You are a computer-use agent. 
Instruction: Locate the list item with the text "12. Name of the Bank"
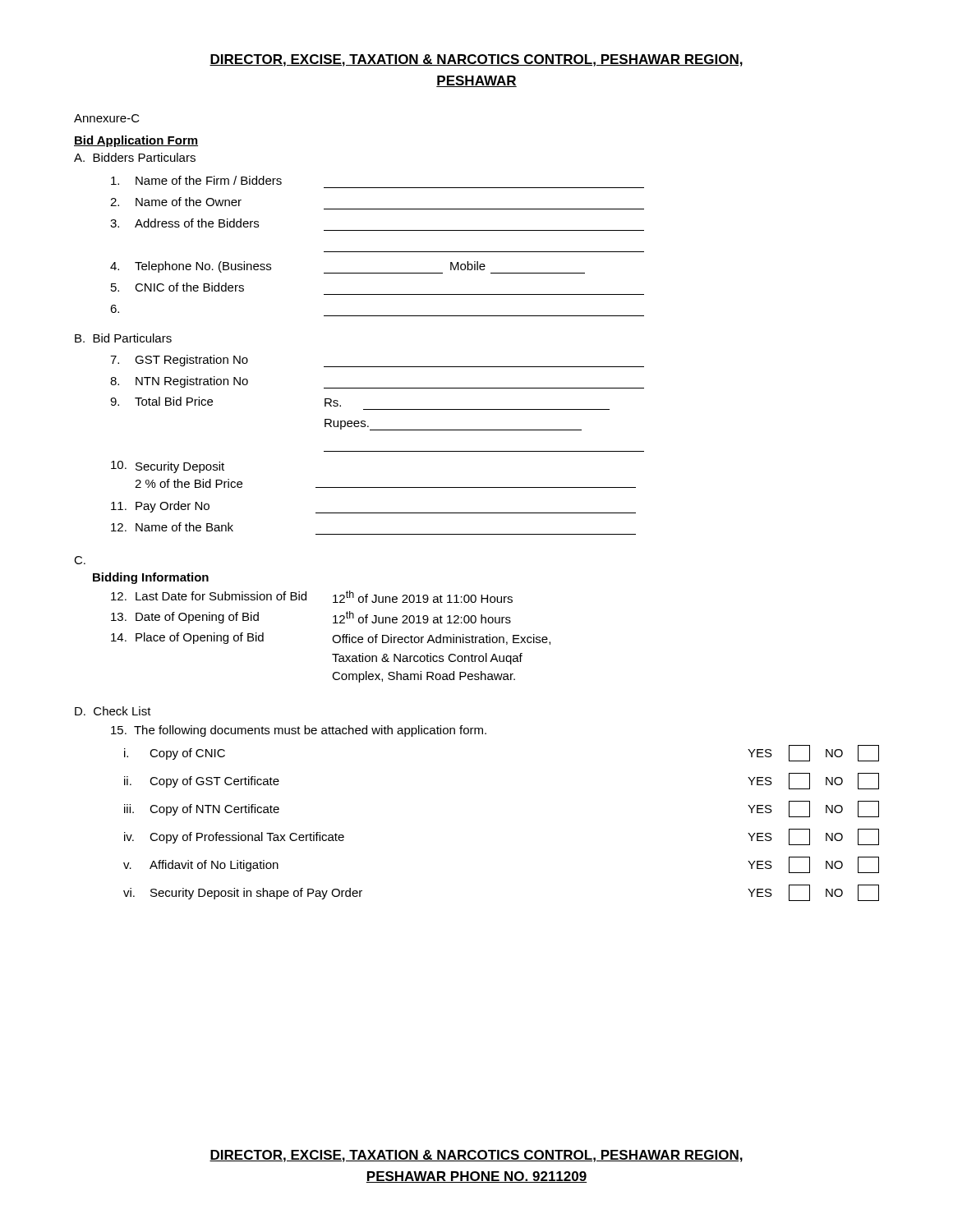point(373,527)
